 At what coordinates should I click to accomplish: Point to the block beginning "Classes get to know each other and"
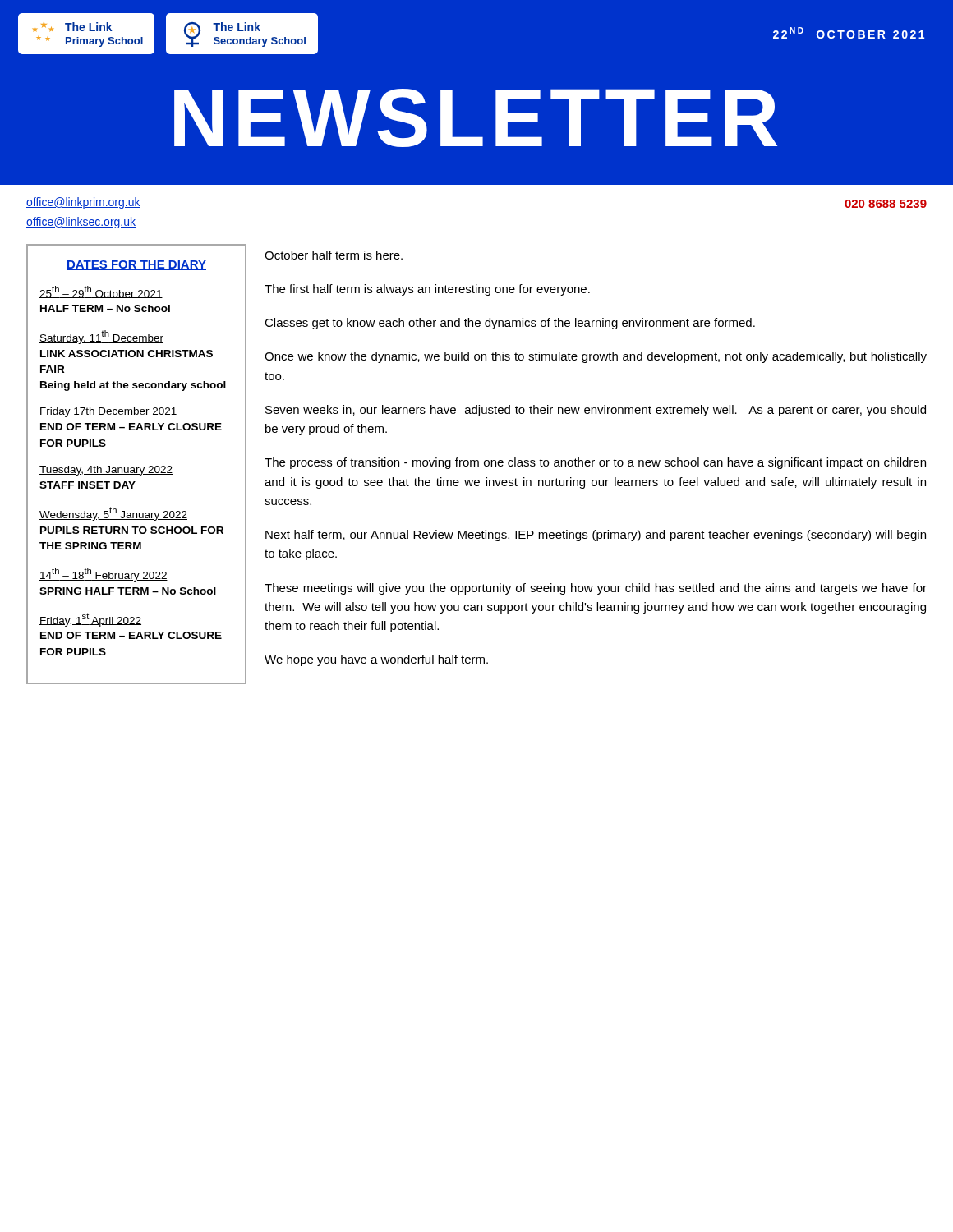click(x=510, y=322)
